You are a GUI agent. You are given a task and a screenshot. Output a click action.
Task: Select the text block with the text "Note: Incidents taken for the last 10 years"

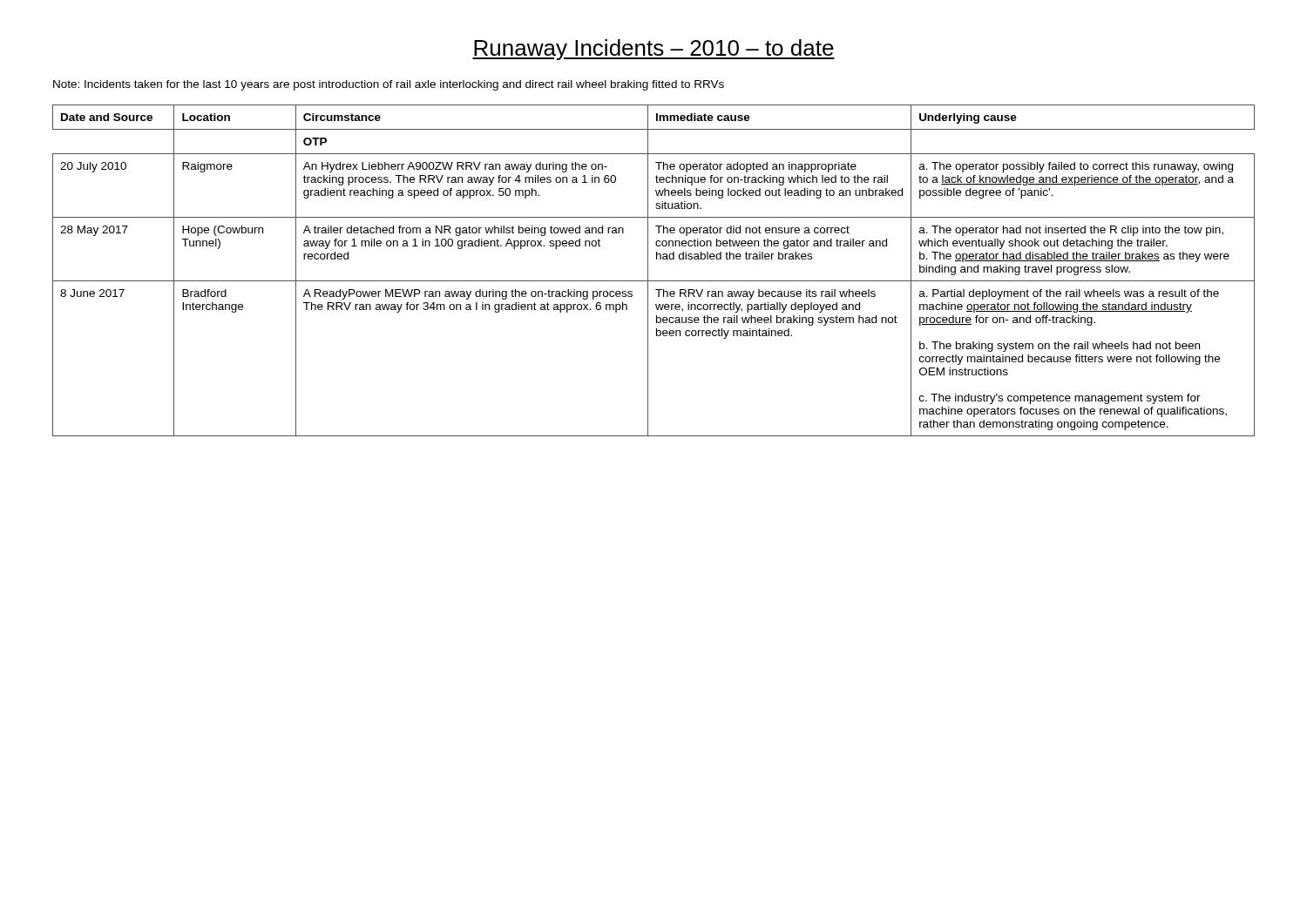(388, 84)
